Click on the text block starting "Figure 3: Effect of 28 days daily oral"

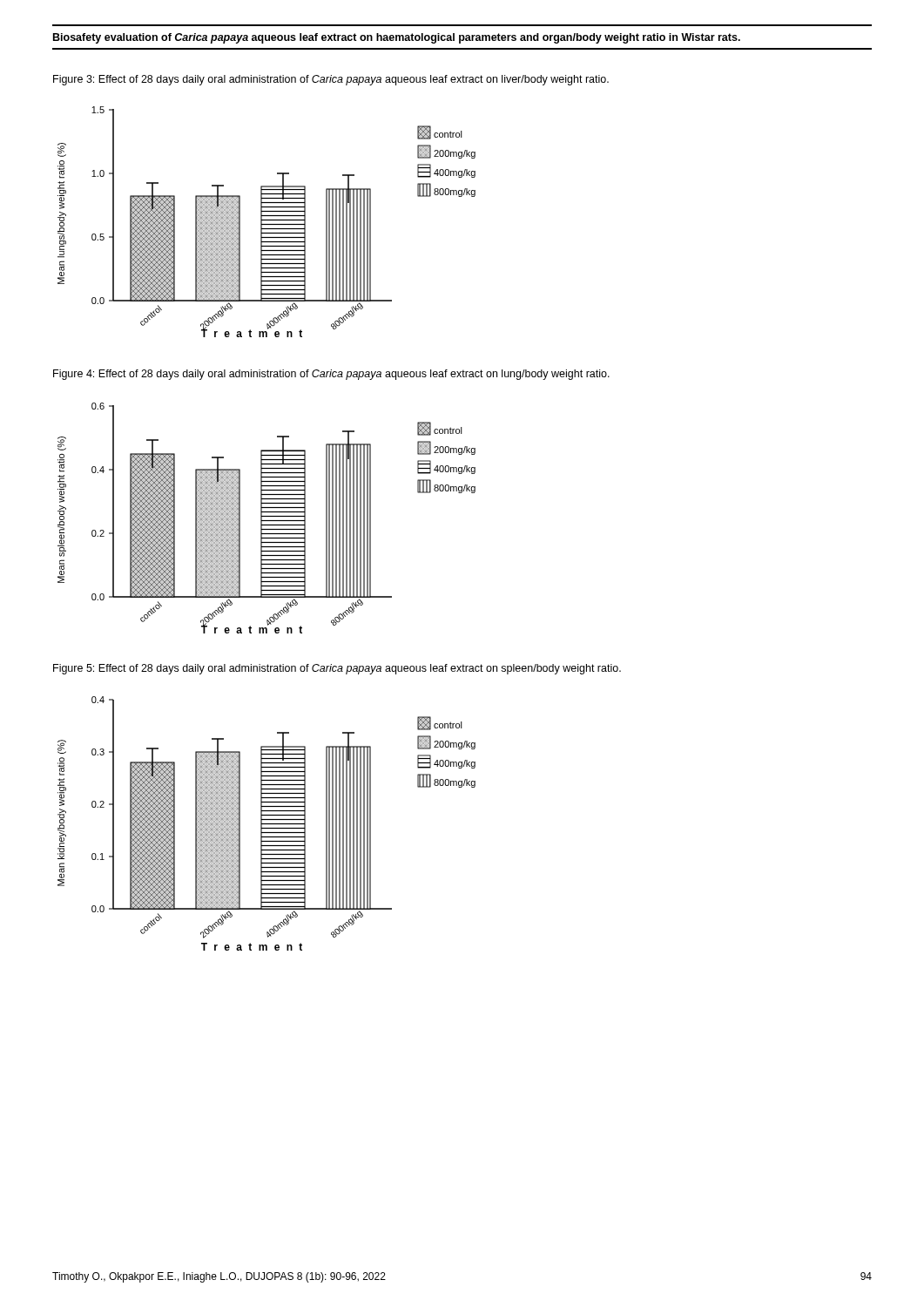[331, 79]
